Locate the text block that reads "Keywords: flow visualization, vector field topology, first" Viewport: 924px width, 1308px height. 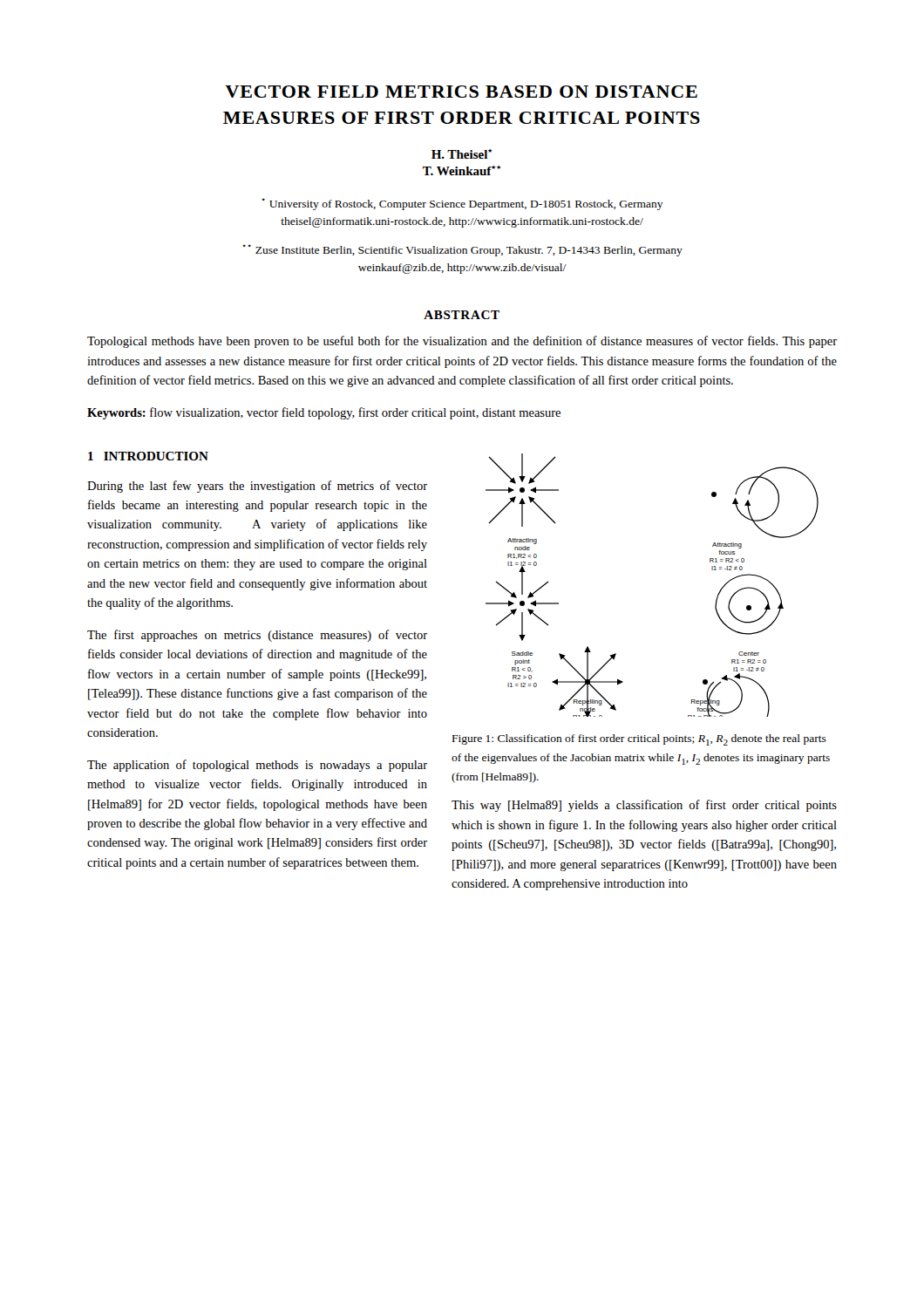(324, 412)
